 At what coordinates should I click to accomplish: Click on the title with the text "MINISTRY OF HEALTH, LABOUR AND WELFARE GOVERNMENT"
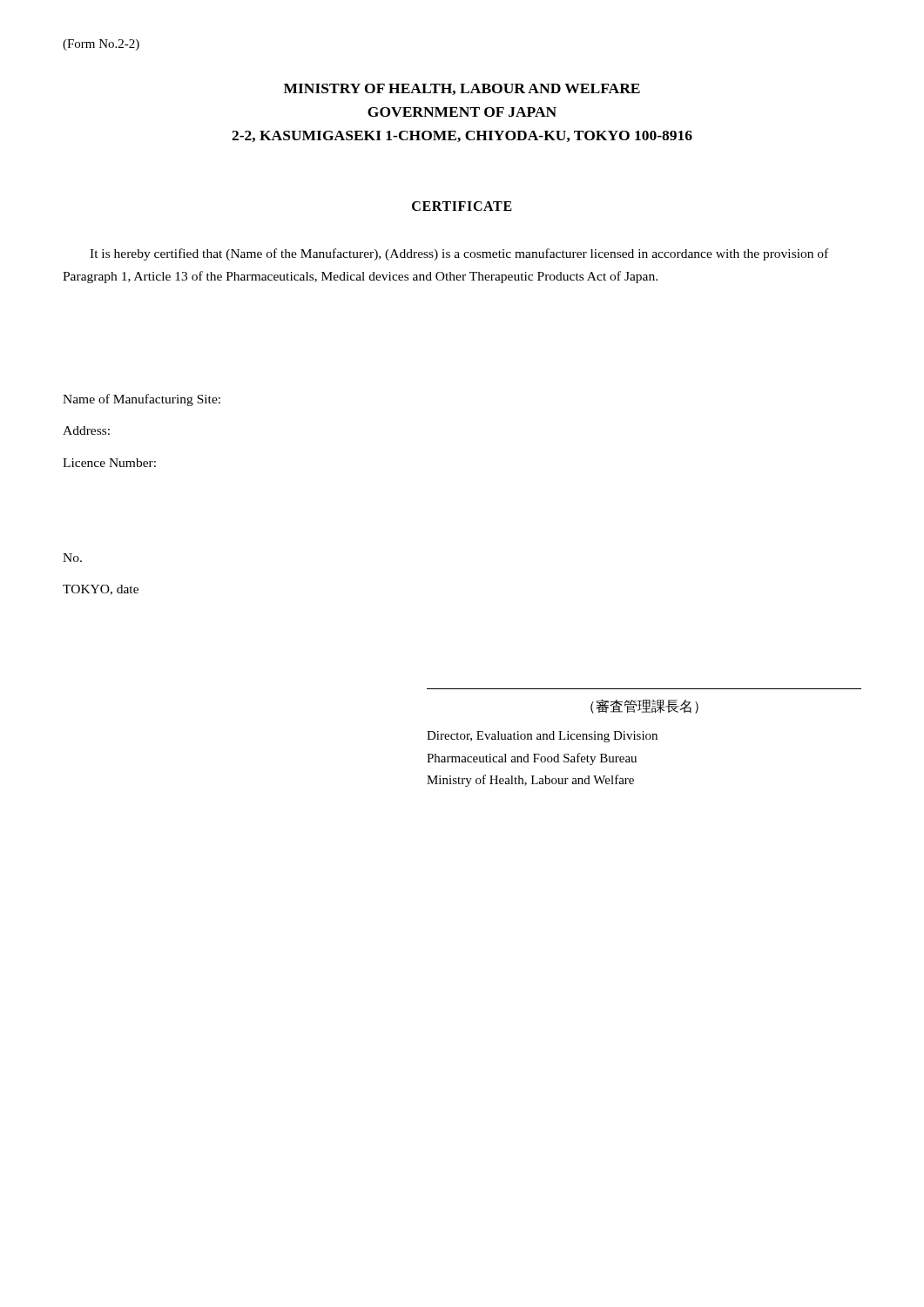coord(462,112)
